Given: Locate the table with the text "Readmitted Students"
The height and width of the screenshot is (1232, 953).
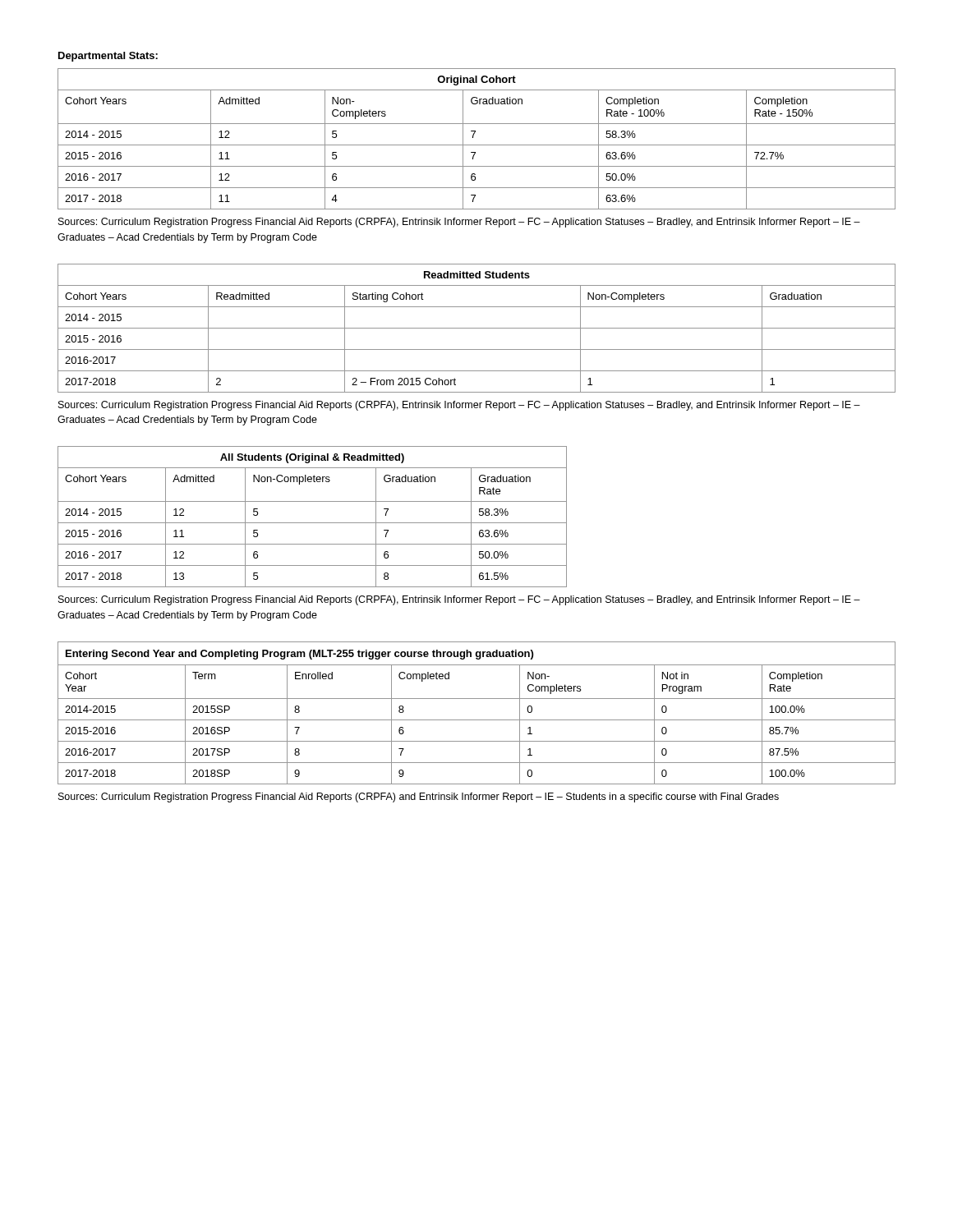Looking at the screenshot, I should click(476, 328).
